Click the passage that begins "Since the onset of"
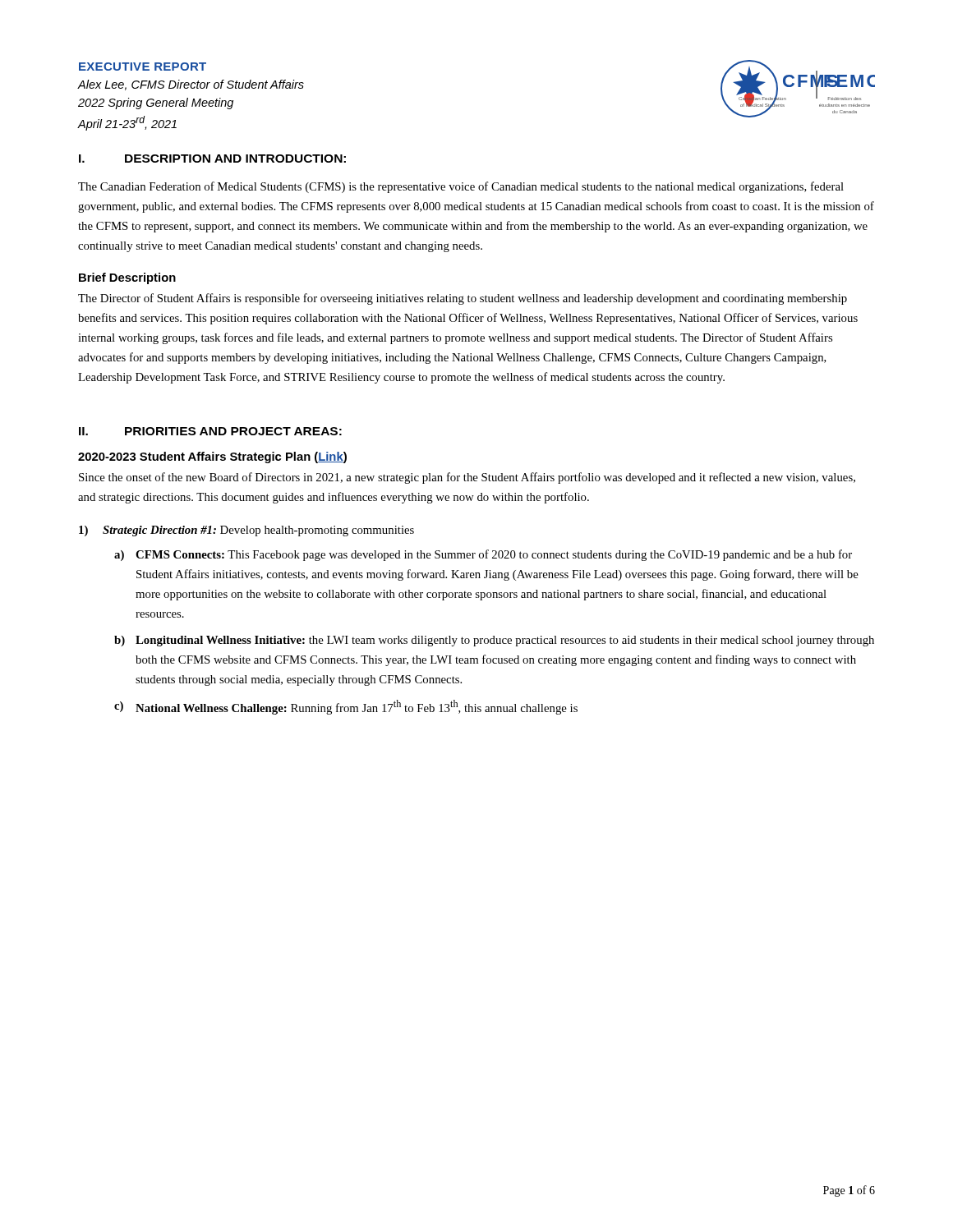 coord(467,487)
